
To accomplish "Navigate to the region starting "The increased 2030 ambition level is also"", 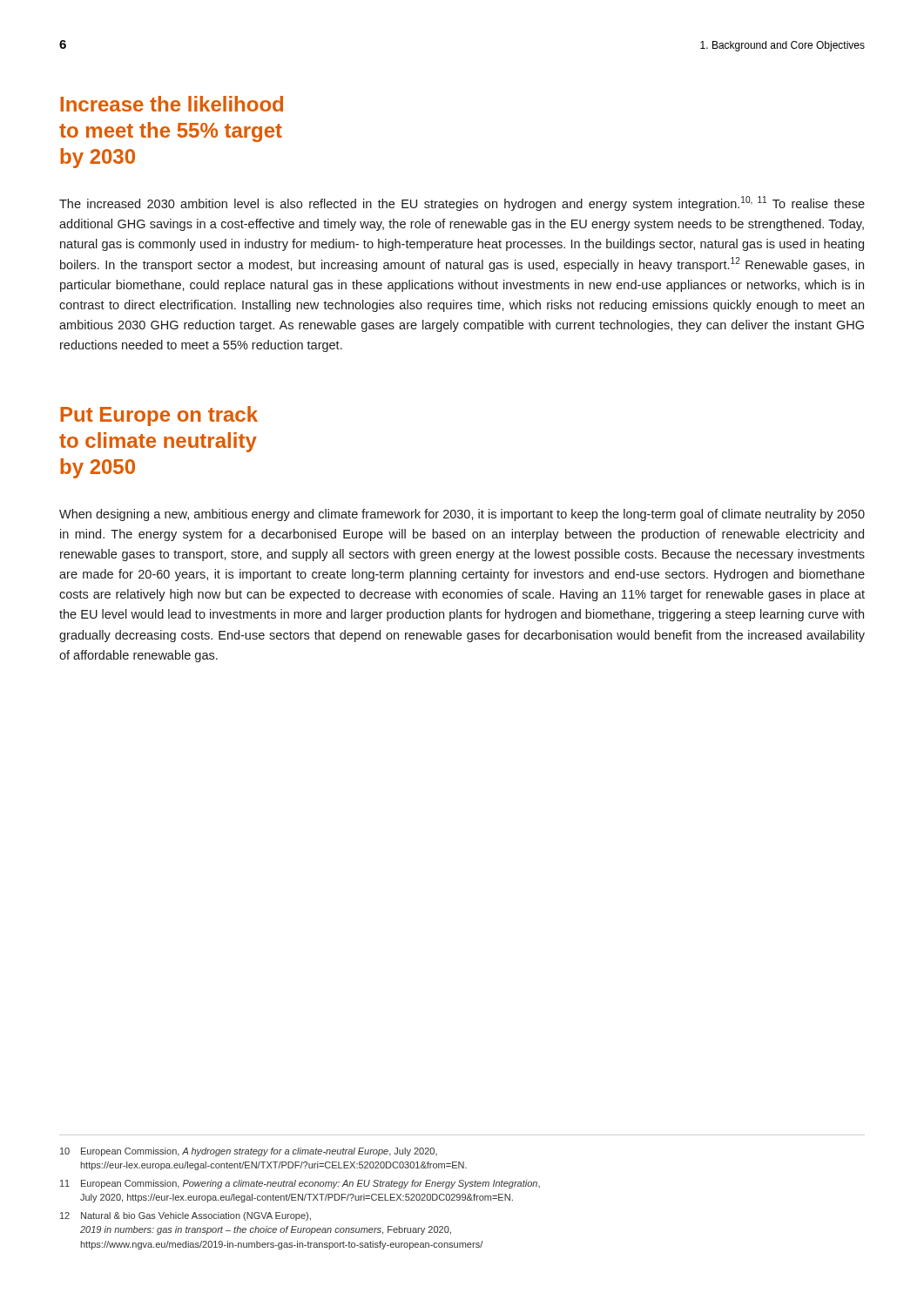I will tap(462, 274).
